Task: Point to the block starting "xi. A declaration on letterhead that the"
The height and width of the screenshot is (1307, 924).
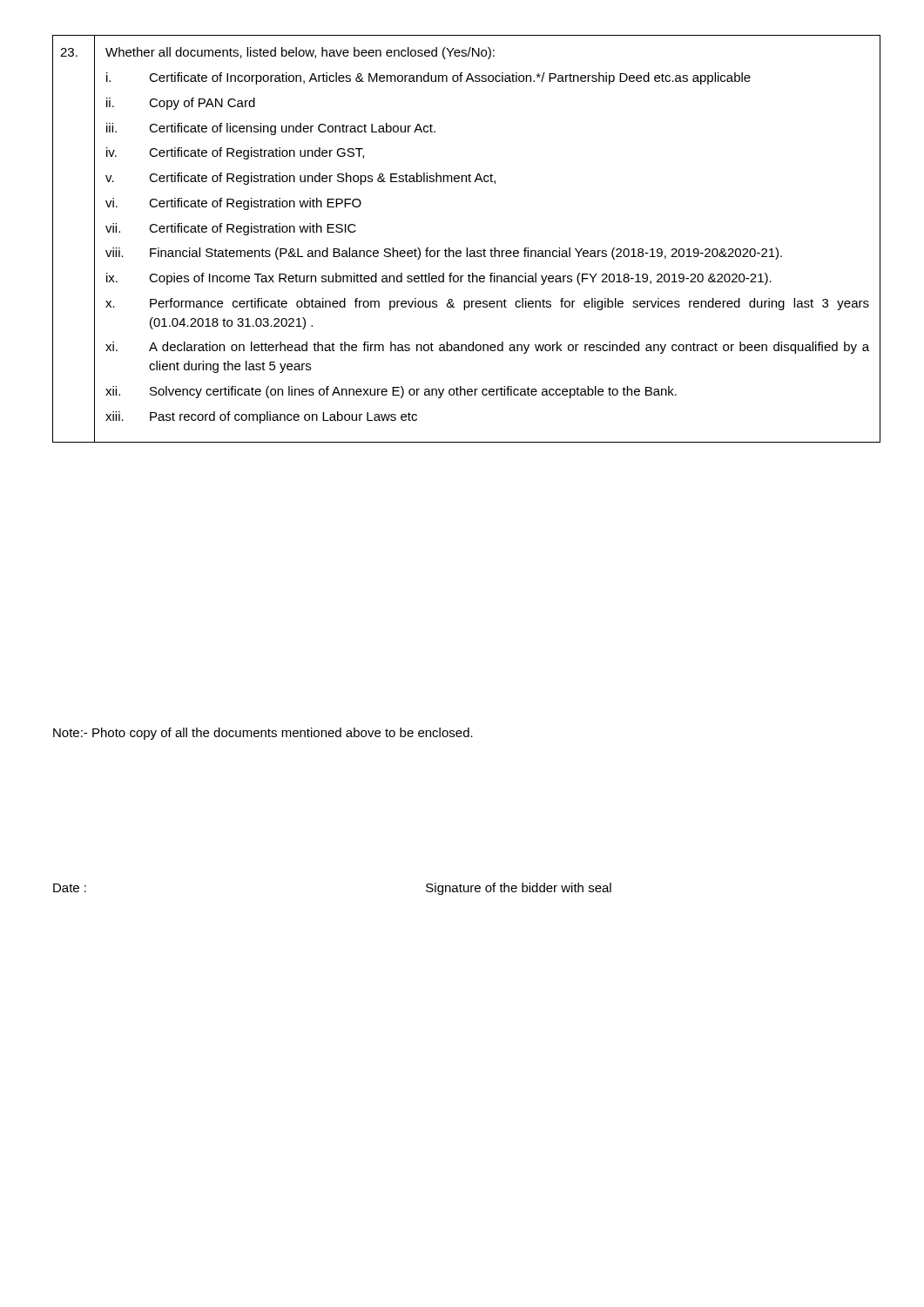Action: (x=487, y=356)
